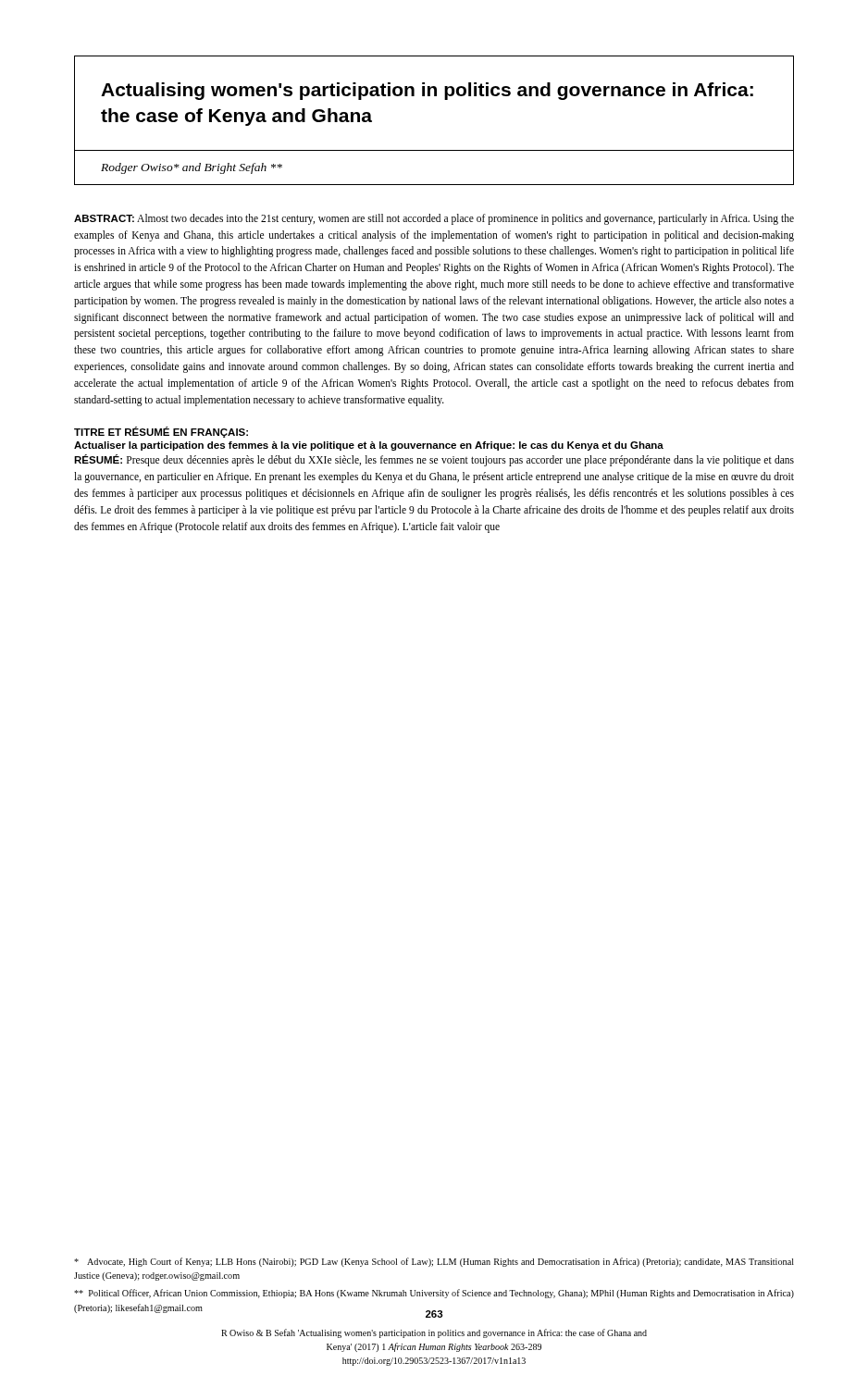This screenshot has height=1388, width=868.
Task: Locate the block of text that opens with "Advocate, High Court"
Action: 434,1285
